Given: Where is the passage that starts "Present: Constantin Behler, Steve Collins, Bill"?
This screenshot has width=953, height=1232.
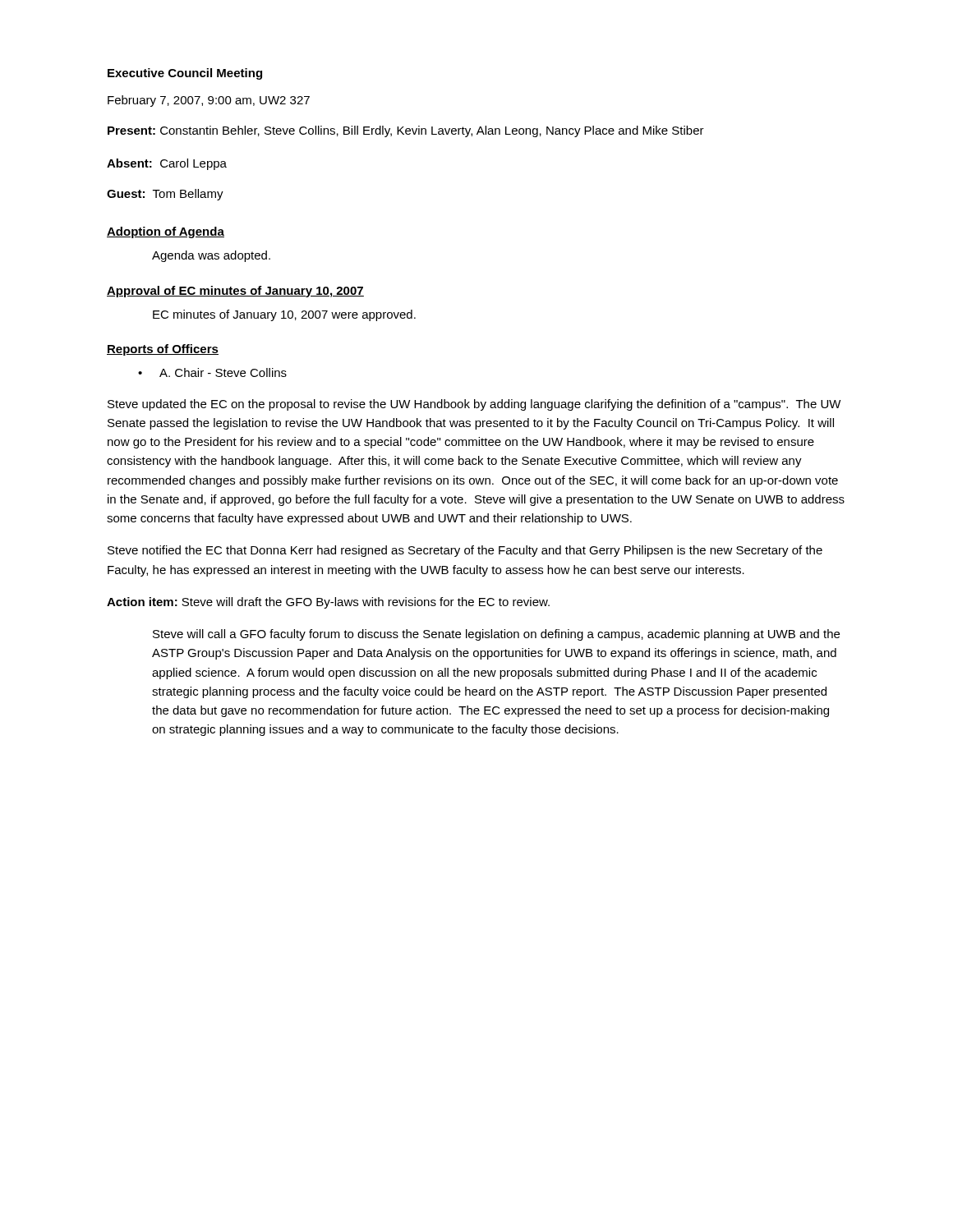Looking at the screenshot, I should (405, 130).
